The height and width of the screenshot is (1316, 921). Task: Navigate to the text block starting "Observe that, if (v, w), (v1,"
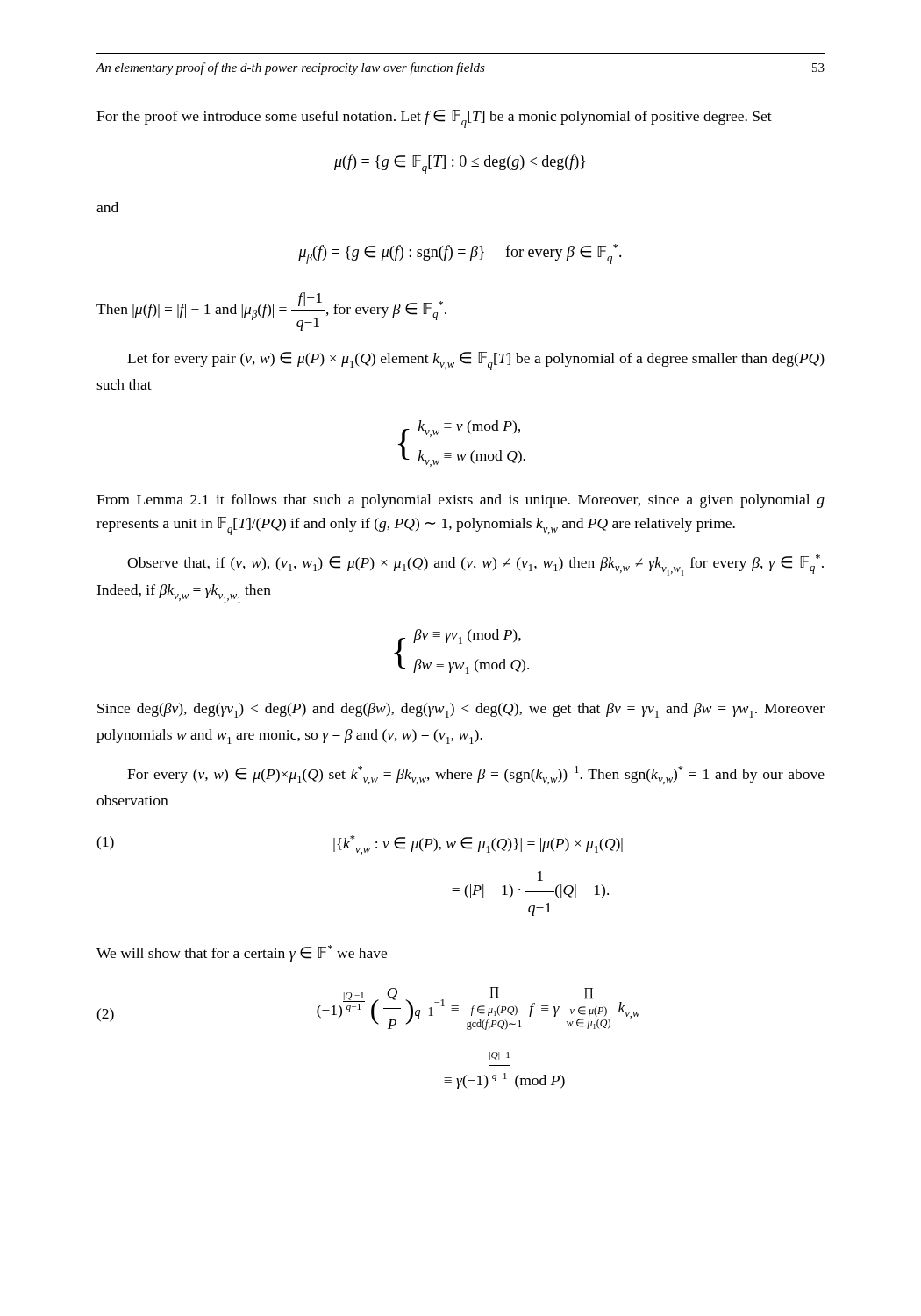pyautogui.click(x=460, y=578)
